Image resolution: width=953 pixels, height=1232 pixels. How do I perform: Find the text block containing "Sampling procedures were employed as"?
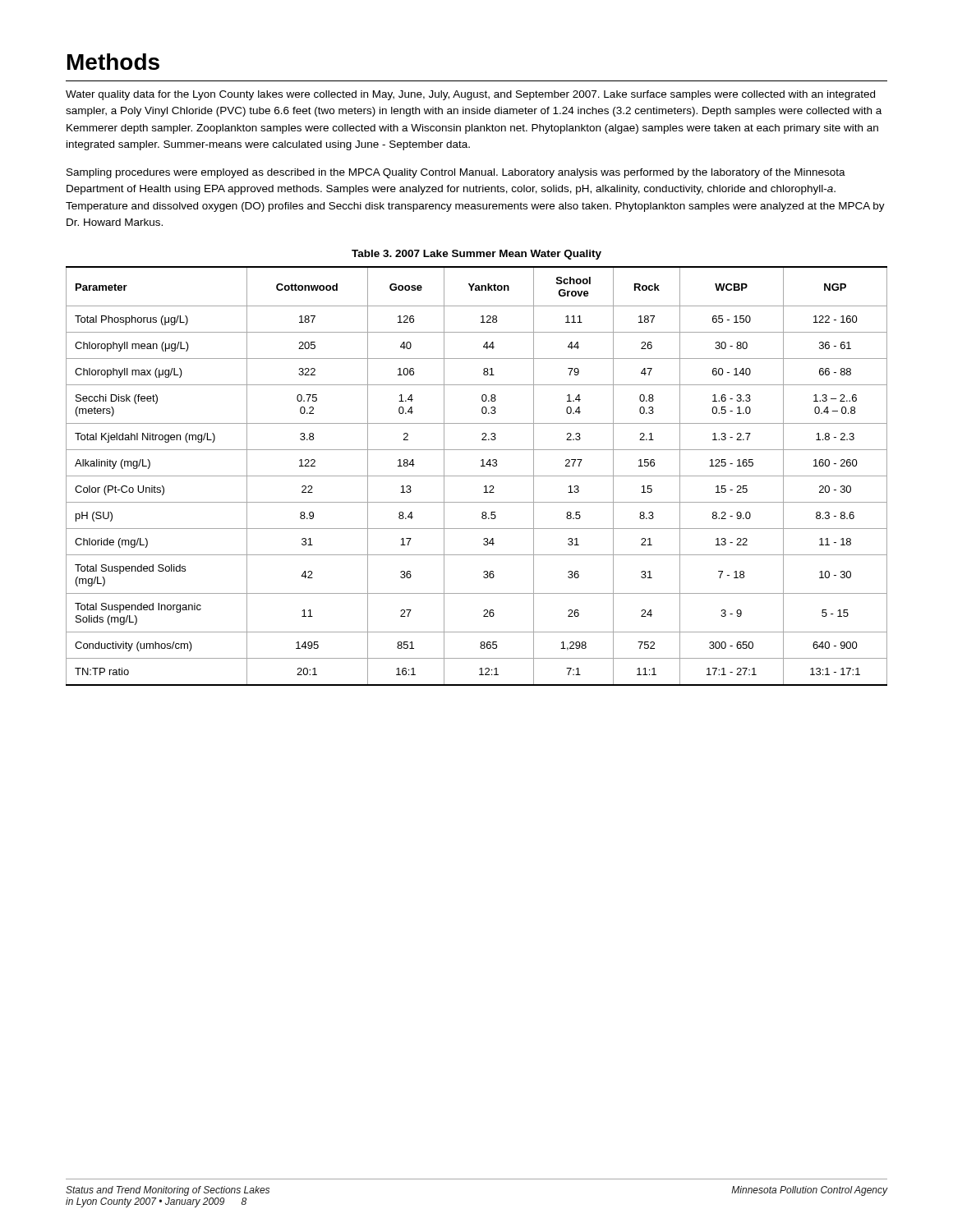[475, 197]
